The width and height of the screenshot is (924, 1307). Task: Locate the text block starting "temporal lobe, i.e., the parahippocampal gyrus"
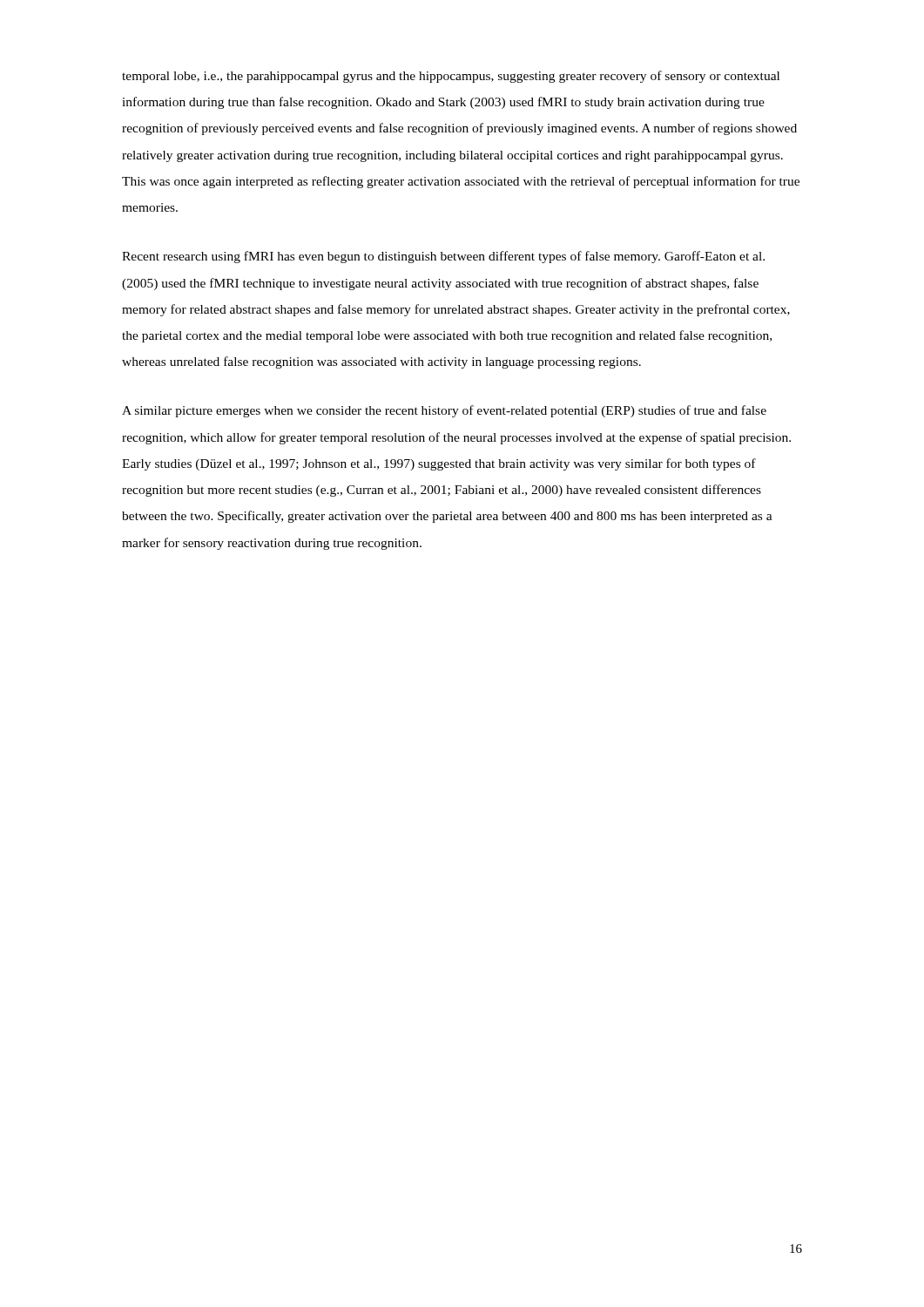[x=461, y=141]
